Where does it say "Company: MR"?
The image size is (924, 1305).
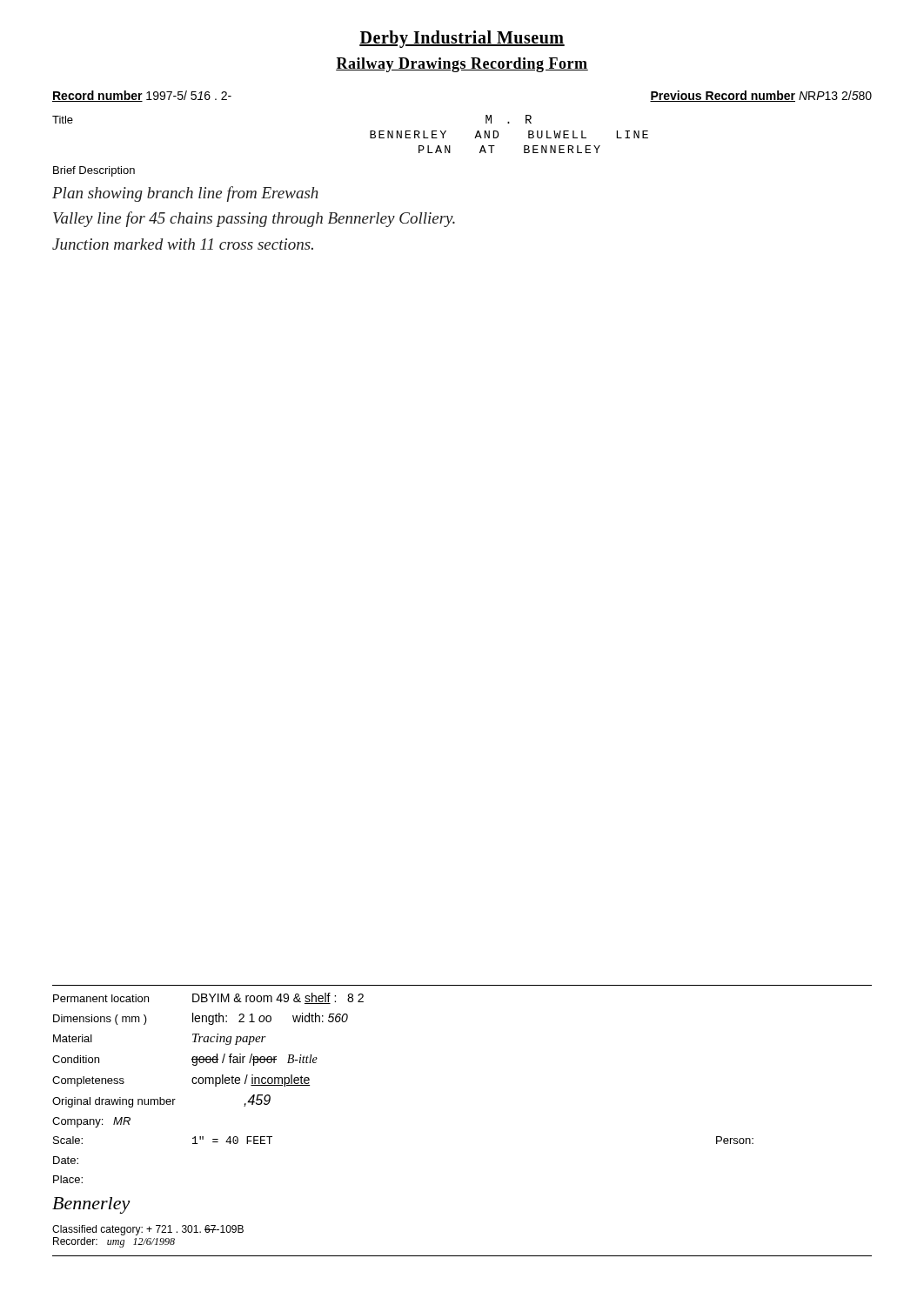pyautogui.click(x=122, y=1121)
